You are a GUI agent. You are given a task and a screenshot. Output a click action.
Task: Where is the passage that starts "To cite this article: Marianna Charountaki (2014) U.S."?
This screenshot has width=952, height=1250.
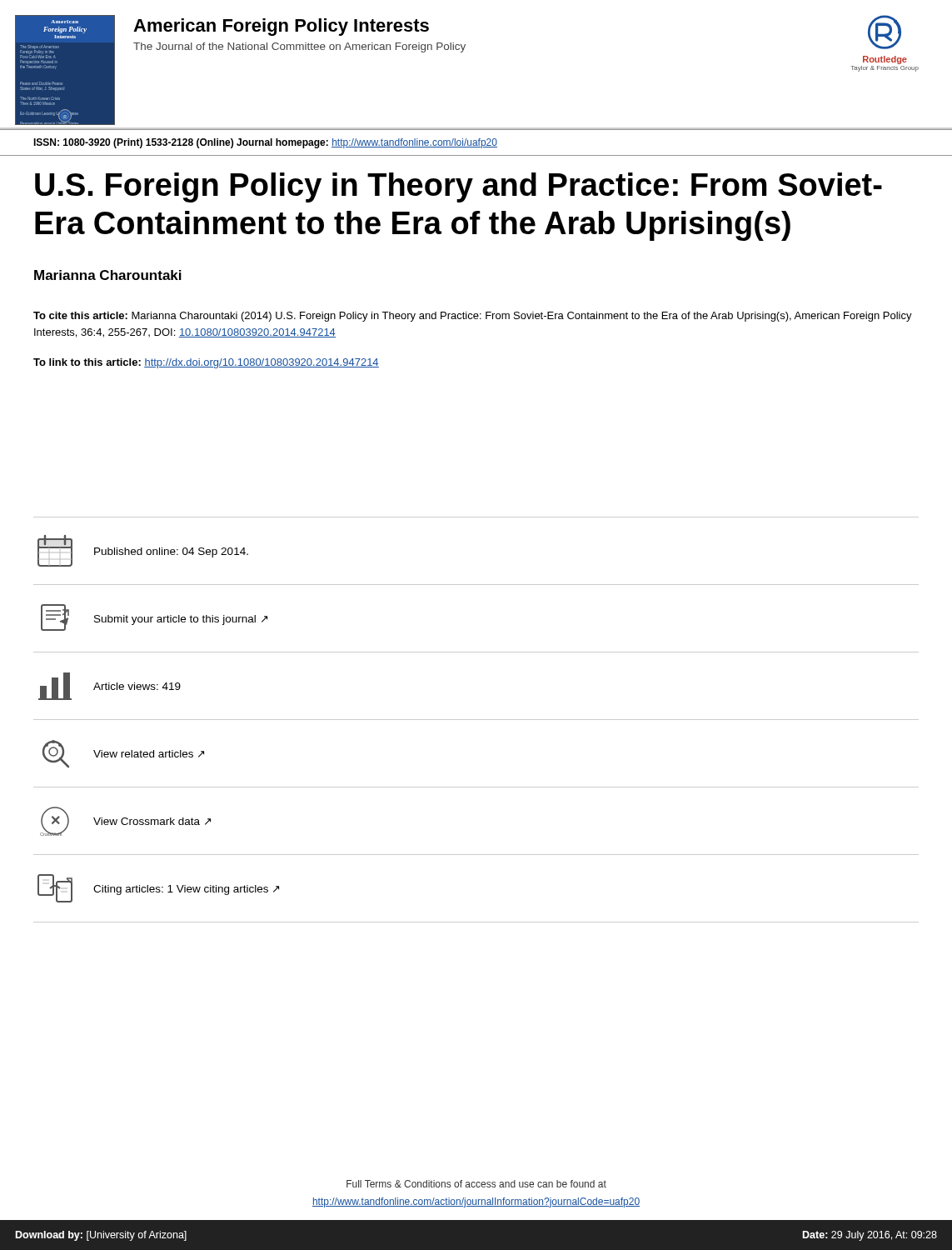[476, 324]
